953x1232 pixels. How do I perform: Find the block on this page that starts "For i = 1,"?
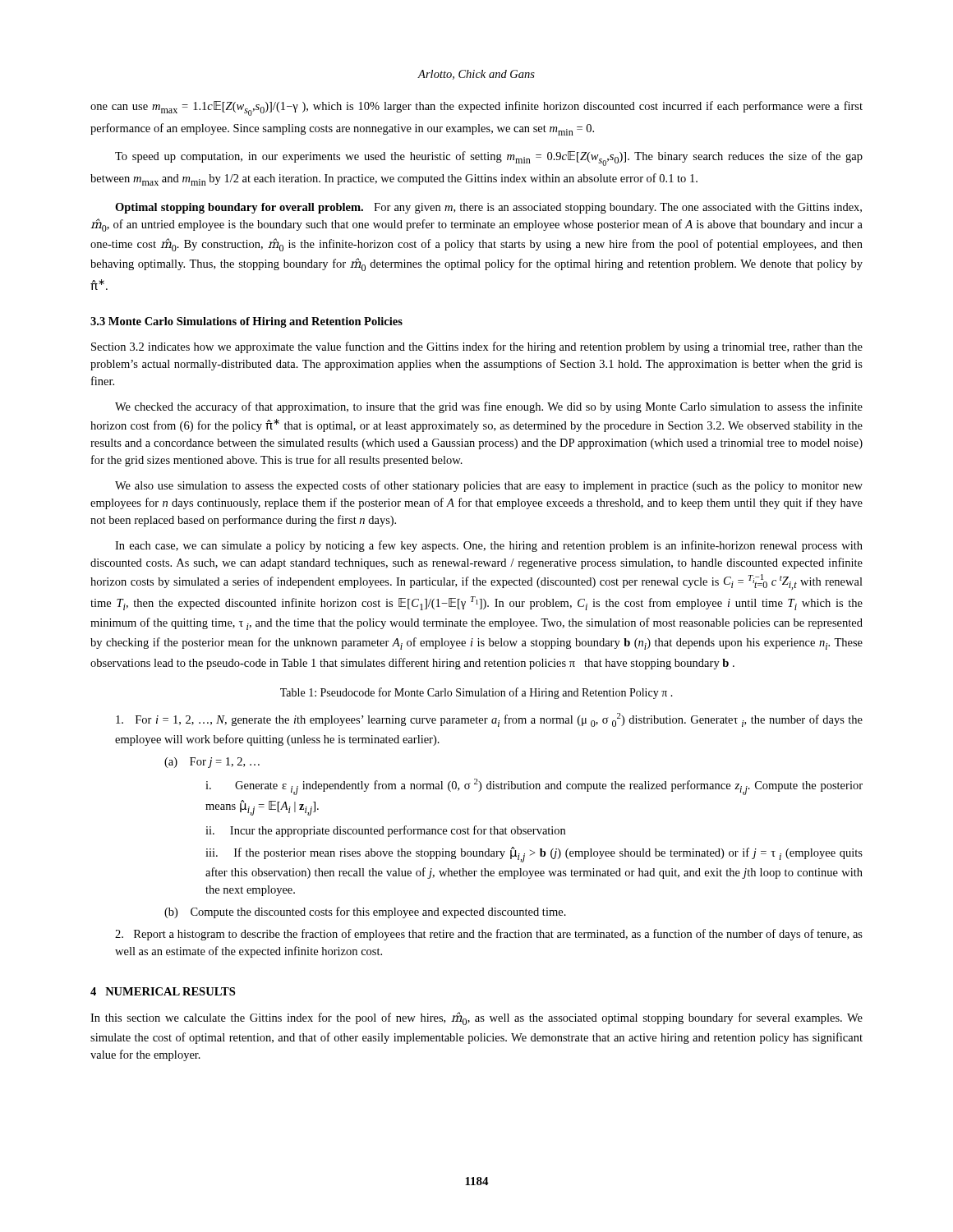coord(489,728)
